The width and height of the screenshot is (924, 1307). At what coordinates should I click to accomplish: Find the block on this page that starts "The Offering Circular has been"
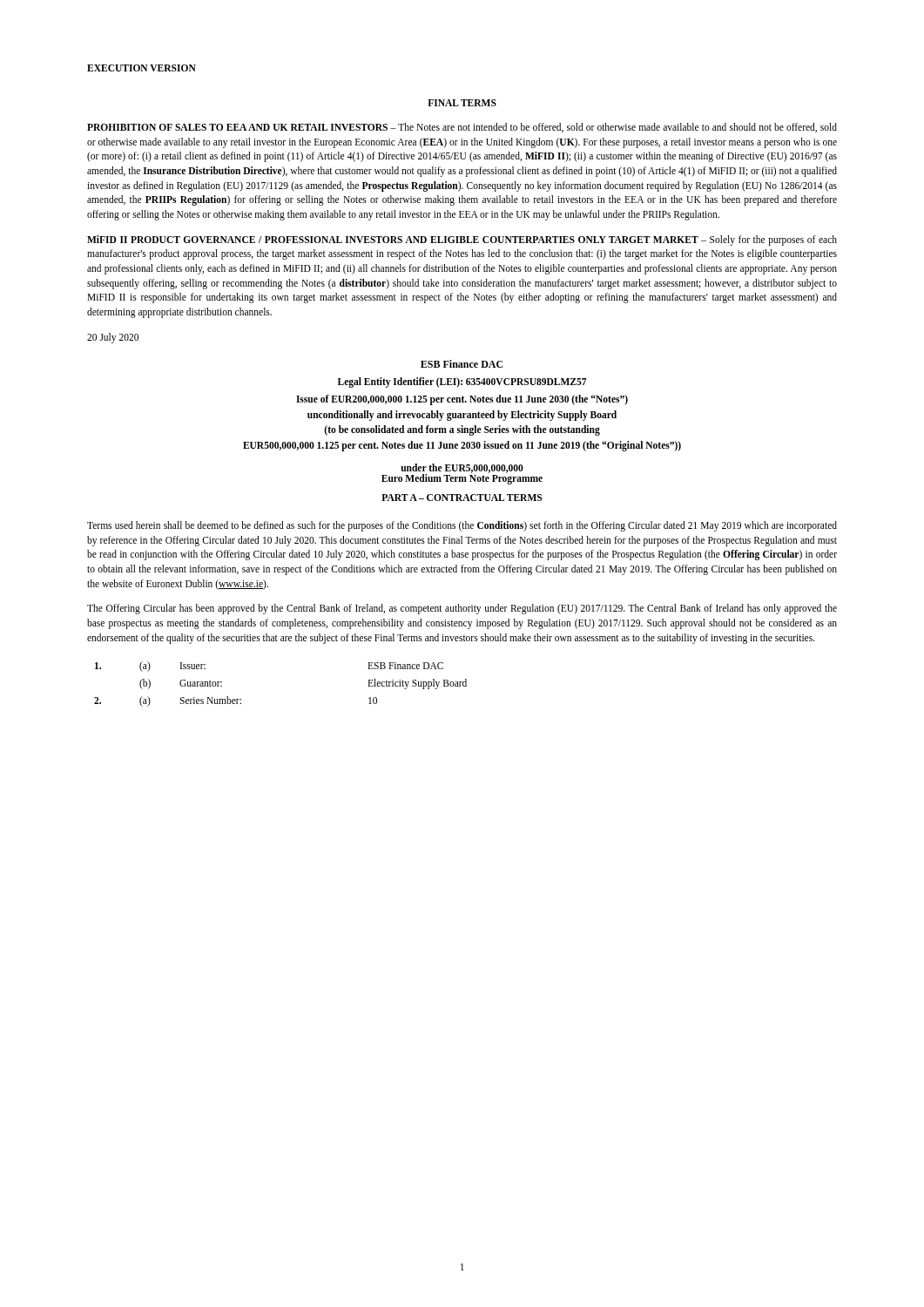462,623
